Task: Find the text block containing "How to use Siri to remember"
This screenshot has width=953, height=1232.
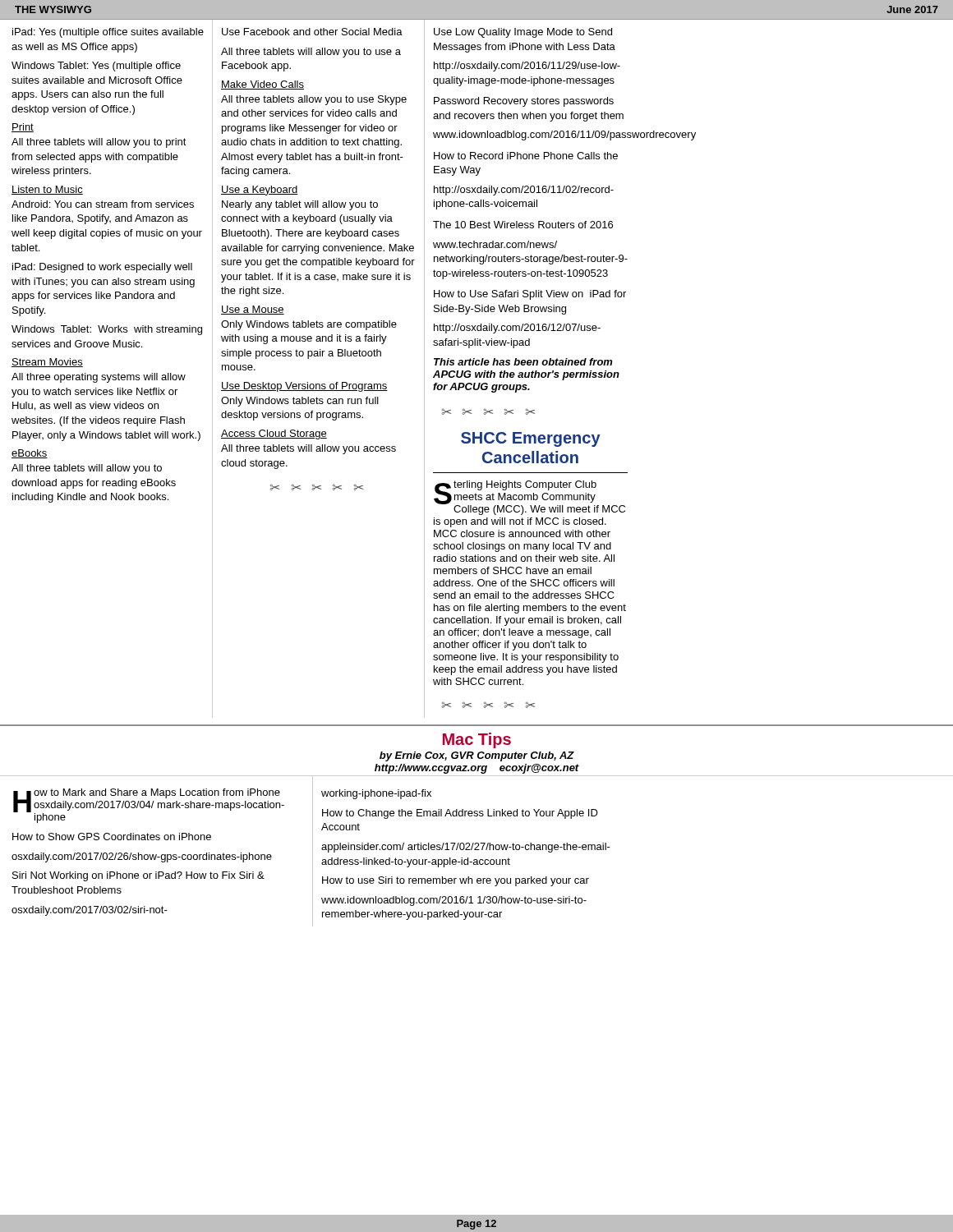Action: click(469, 897)
